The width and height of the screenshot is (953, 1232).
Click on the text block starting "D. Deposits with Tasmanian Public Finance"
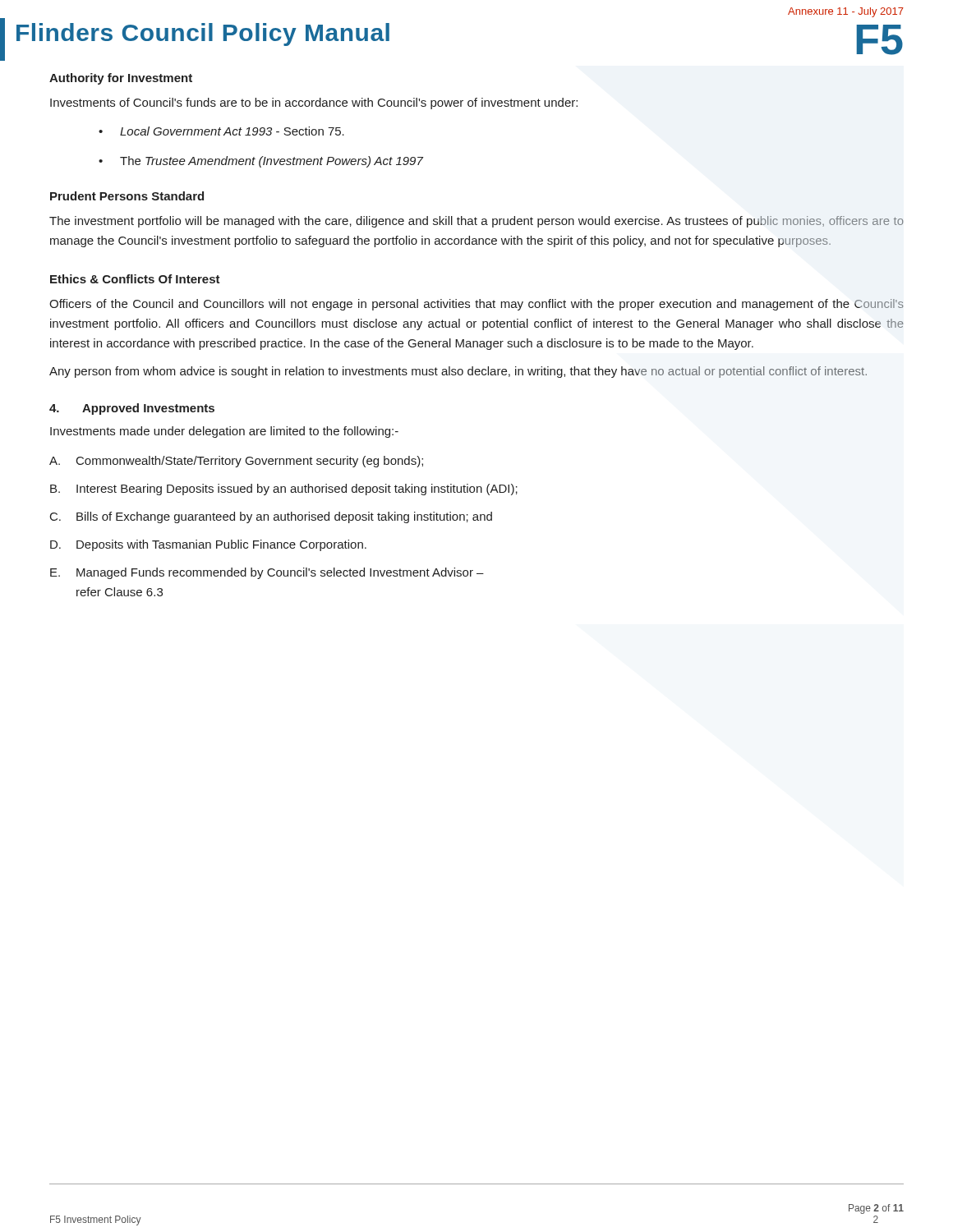(x=208, y=545)
